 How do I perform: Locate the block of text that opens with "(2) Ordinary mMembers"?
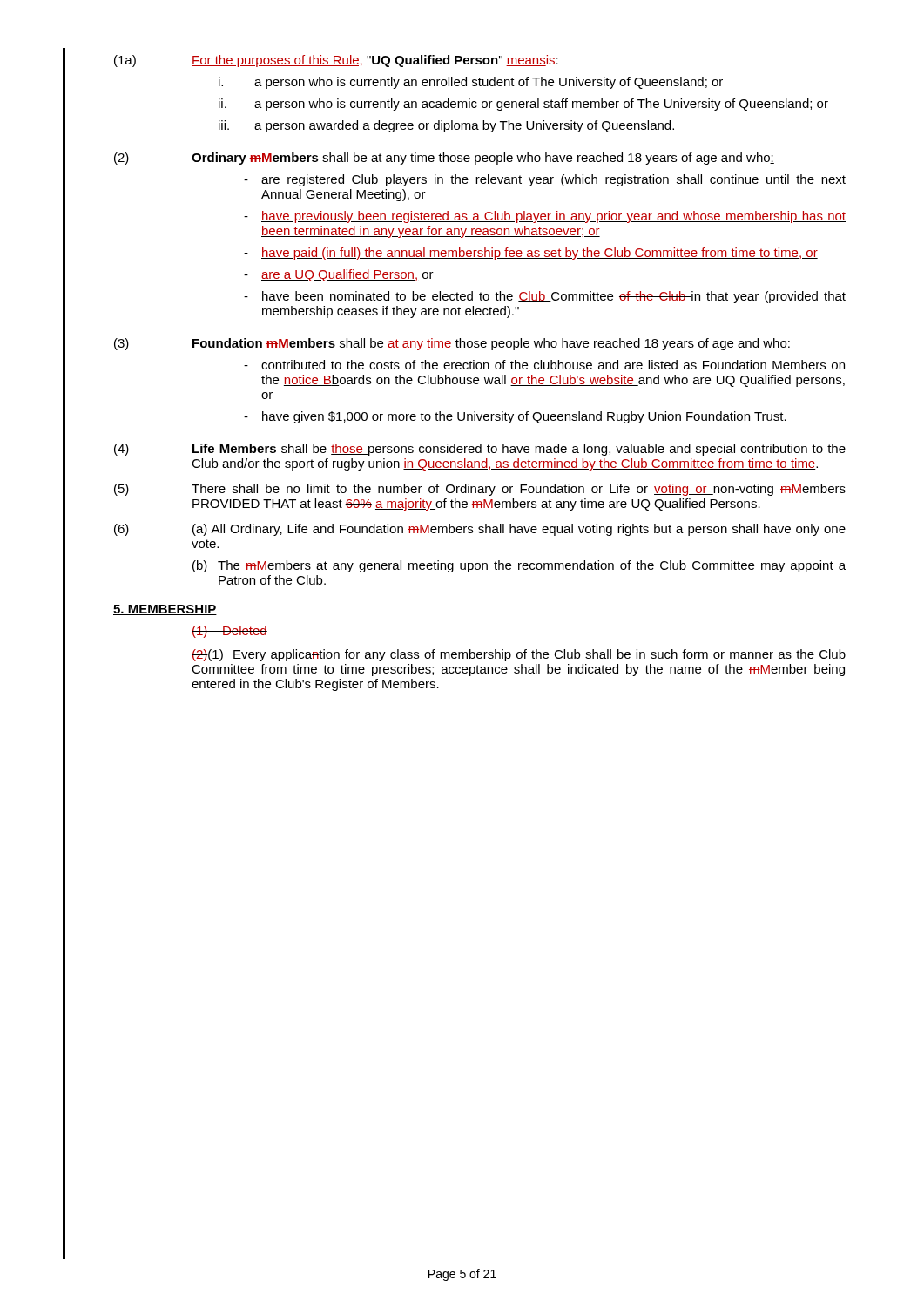[479, 237]
